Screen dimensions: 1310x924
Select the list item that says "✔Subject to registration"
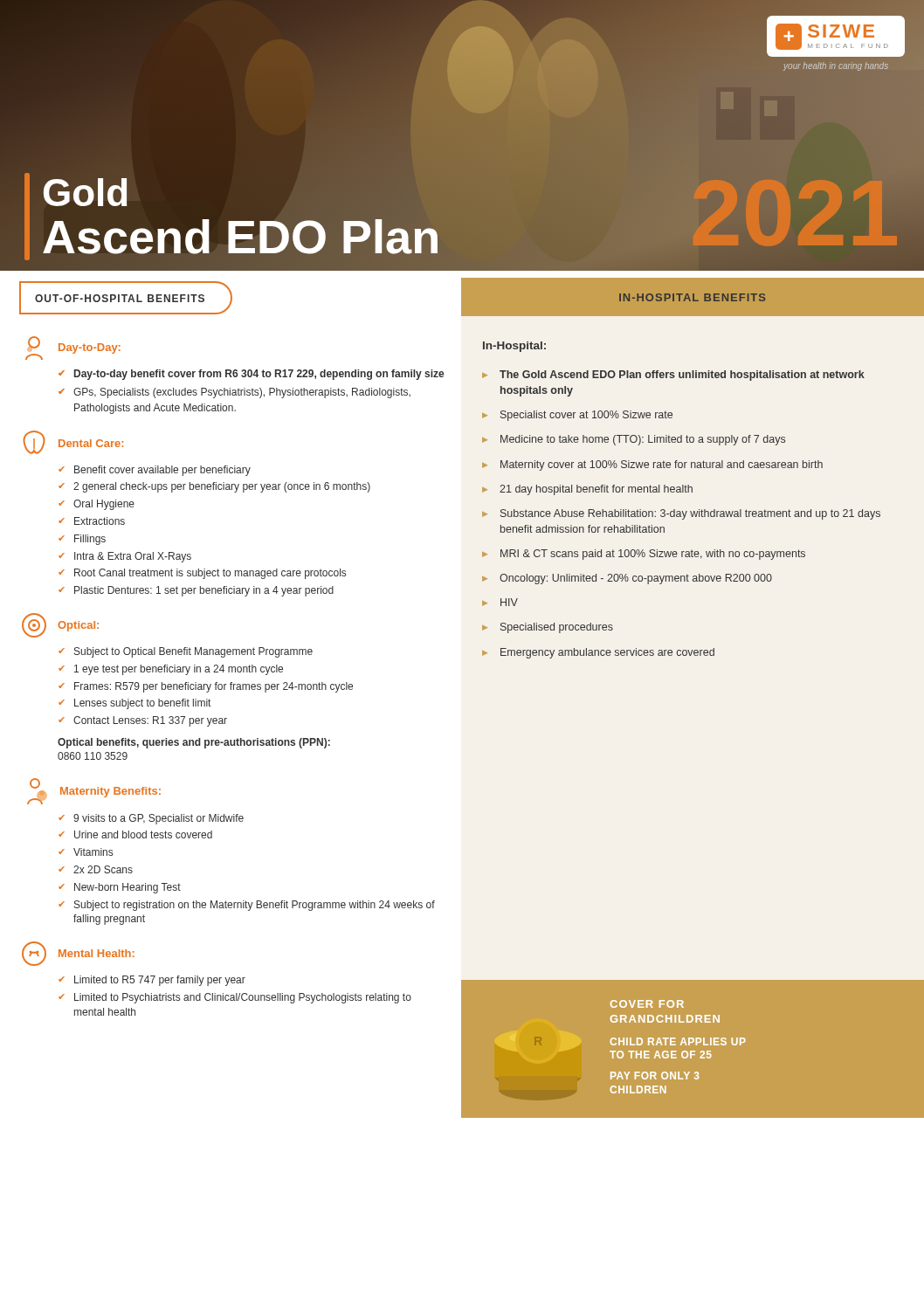coord(246,911)
